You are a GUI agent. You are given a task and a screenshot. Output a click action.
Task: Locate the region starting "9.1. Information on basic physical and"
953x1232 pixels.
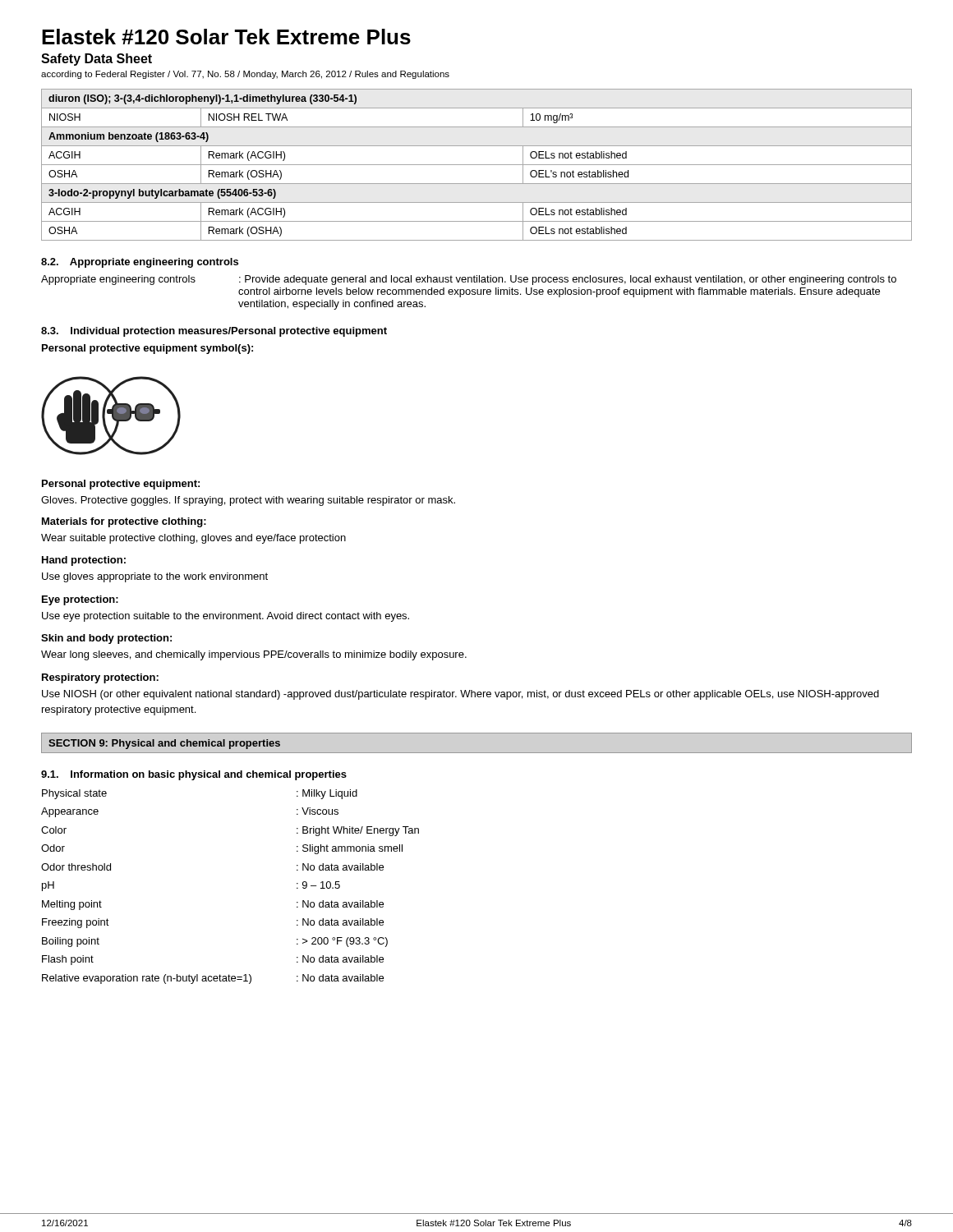pos(194,774)
